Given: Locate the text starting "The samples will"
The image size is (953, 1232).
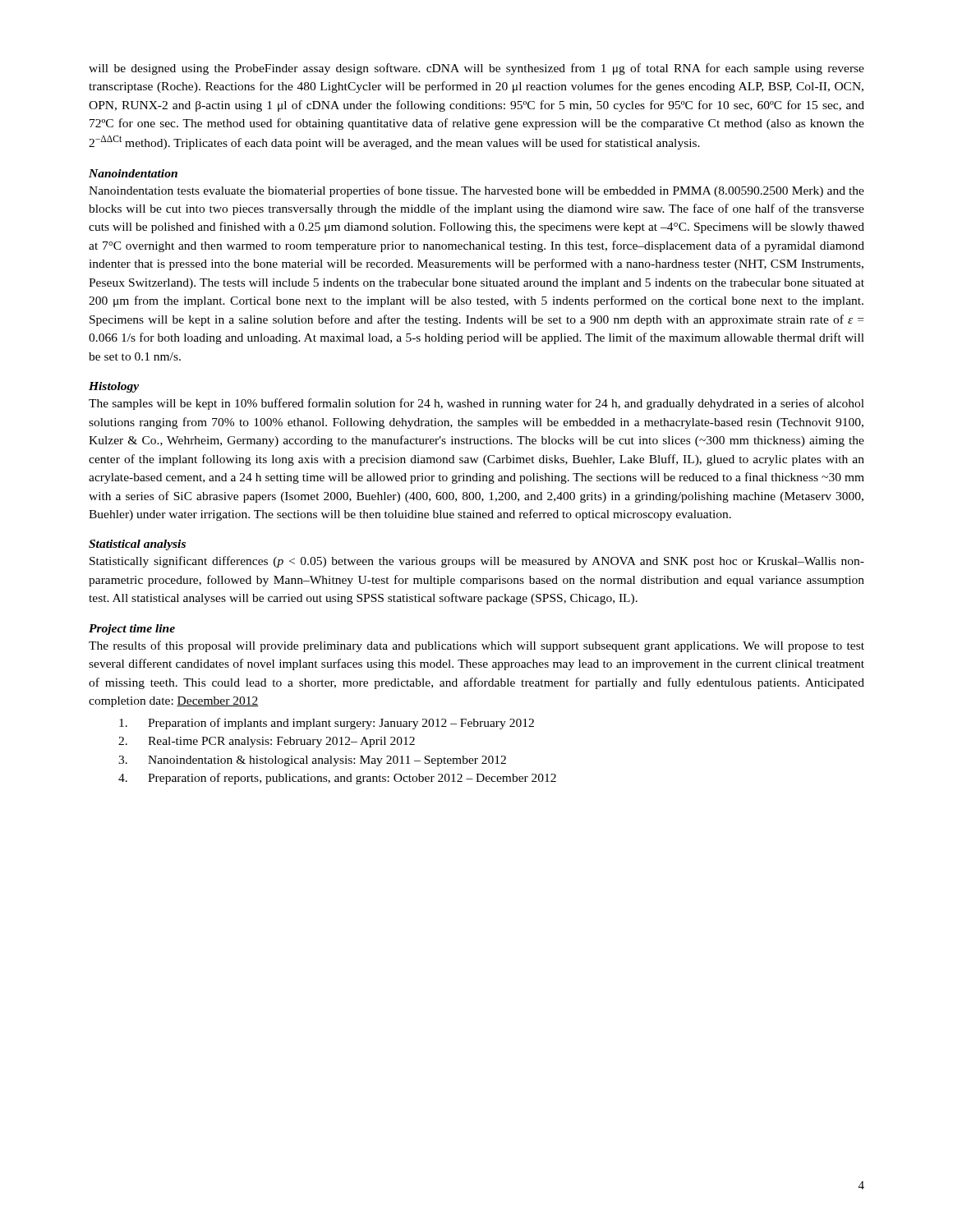Looking at the screenshot, I should (x=476, y=459).
